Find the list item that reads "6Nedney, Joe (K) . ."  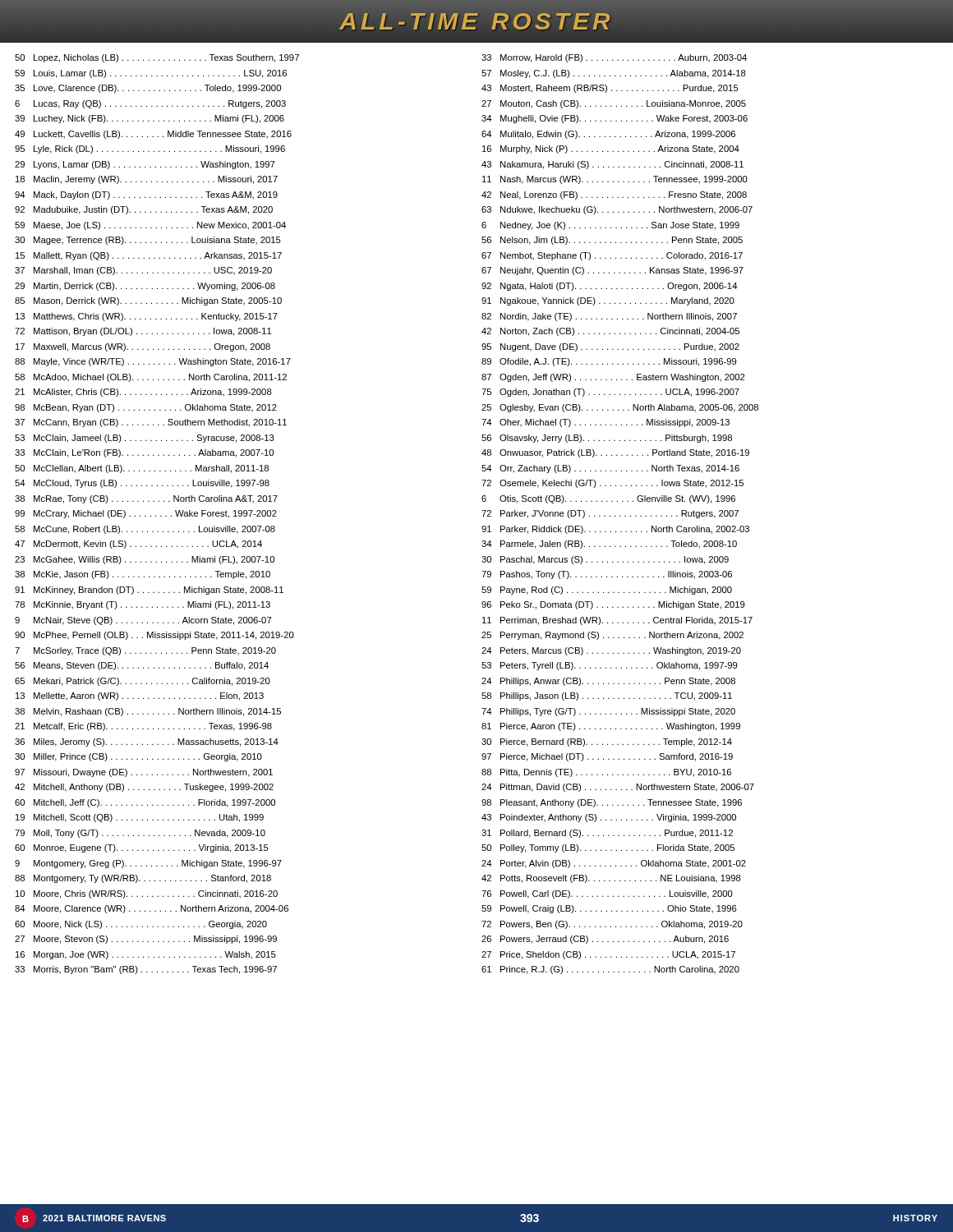tap(611, 225)
